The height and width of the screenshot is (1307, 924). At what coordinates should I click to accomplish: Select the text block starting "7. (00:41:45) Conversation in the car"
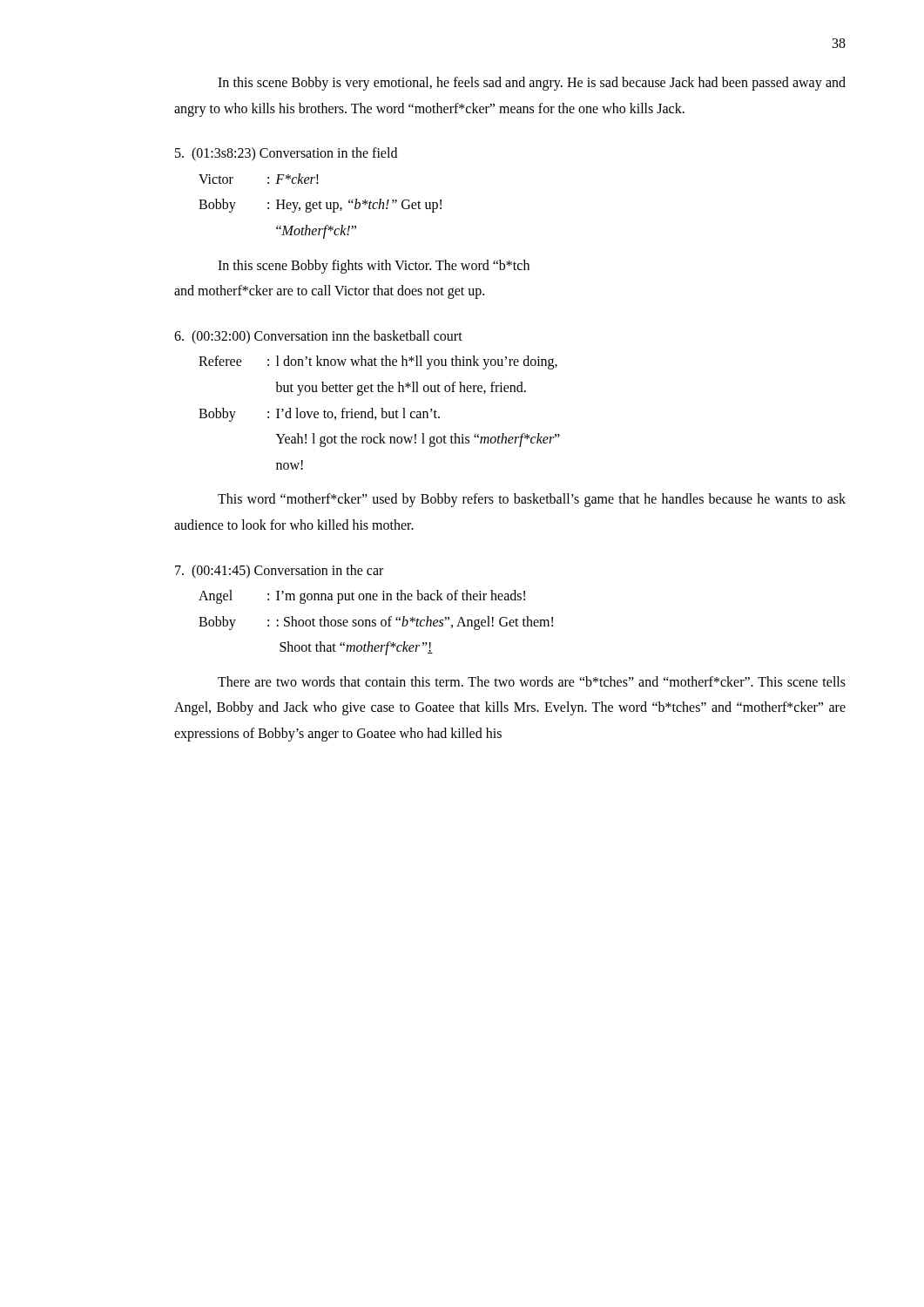coord(510,609)
